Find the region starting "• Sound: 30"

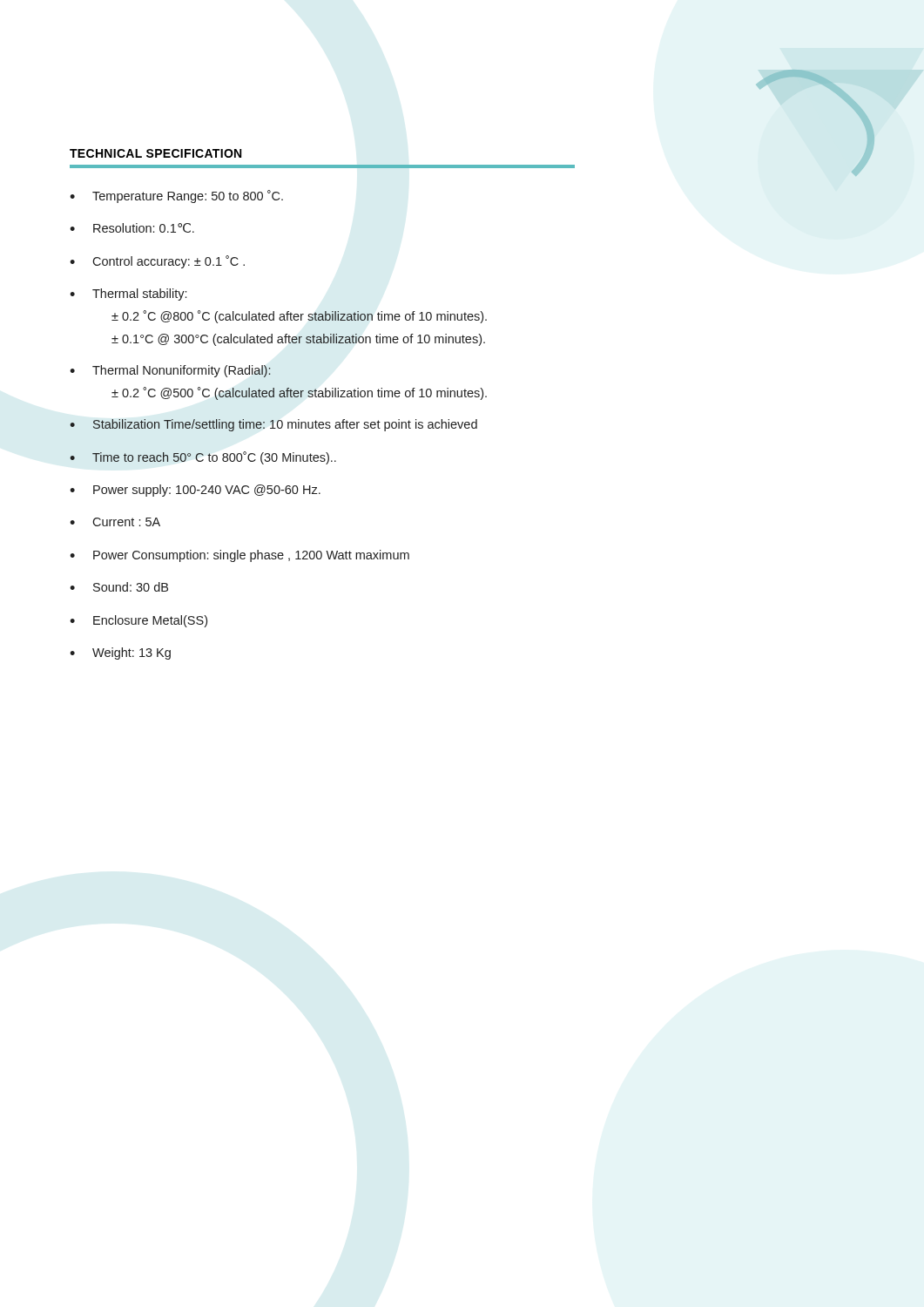coord(119,587)
